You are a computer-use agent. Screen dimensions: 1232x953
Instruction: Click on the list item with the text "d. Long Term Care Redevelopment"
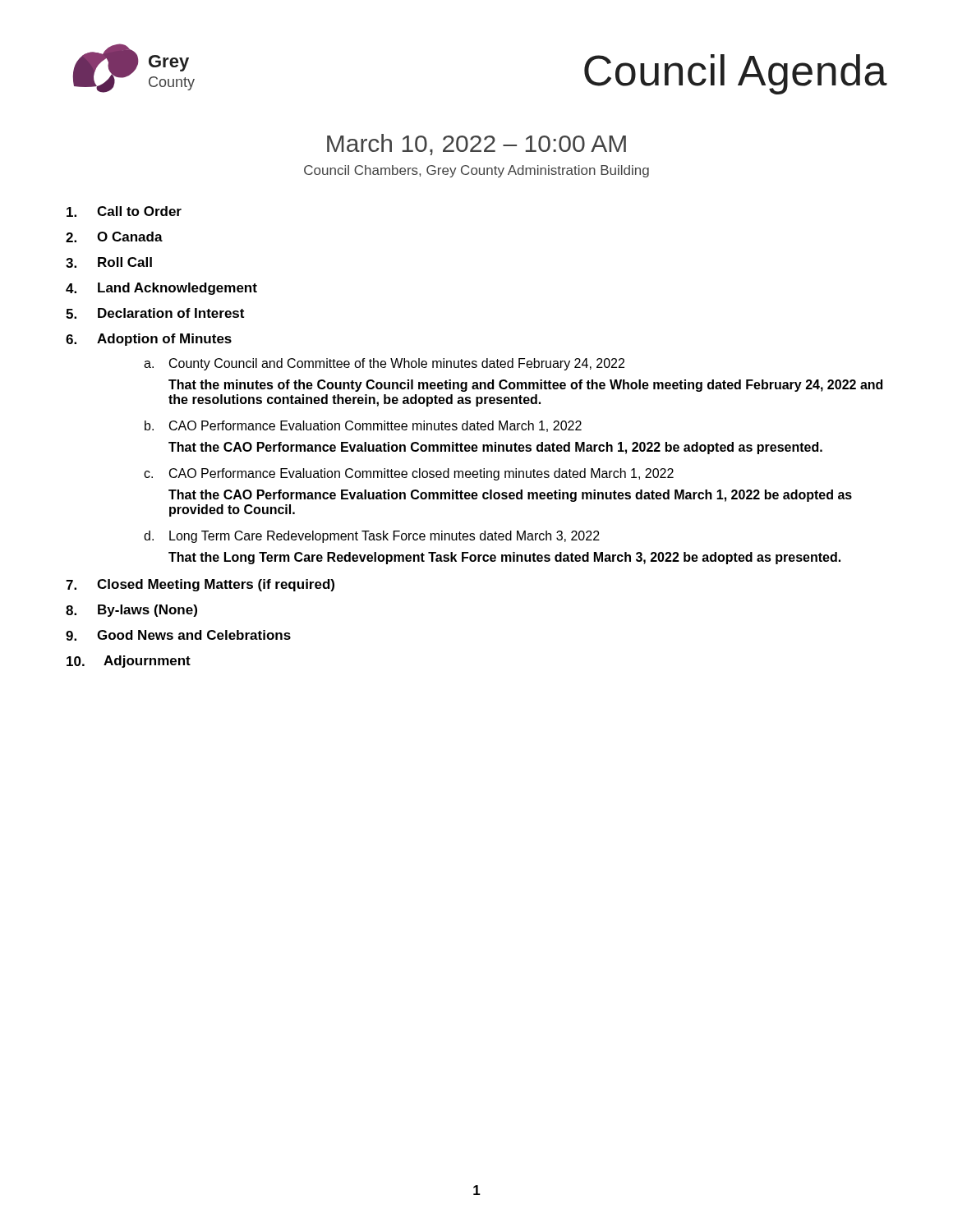tap(372, 536)
